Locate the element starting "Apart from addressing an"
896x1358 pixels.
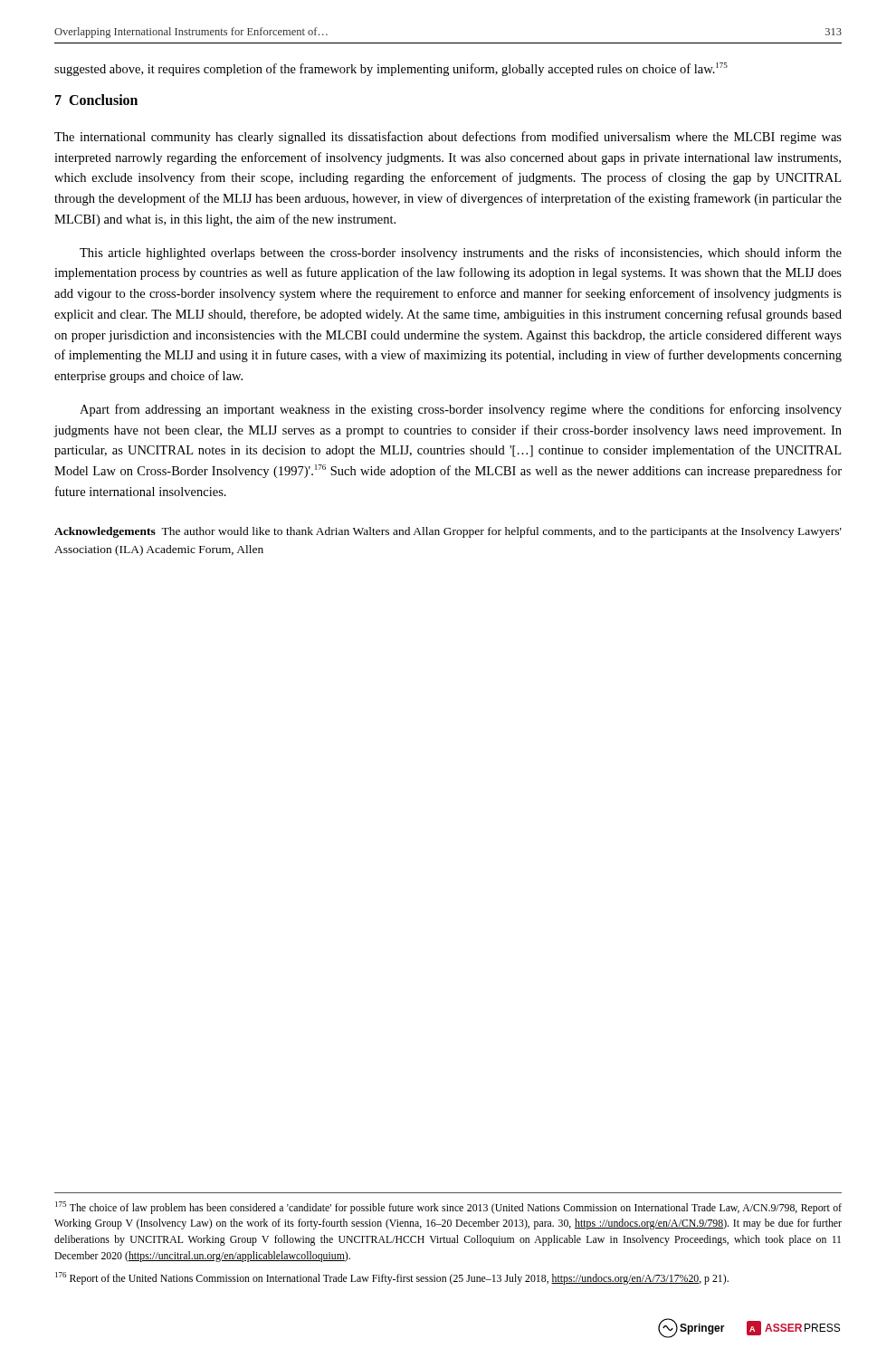(x=448, y=450)
